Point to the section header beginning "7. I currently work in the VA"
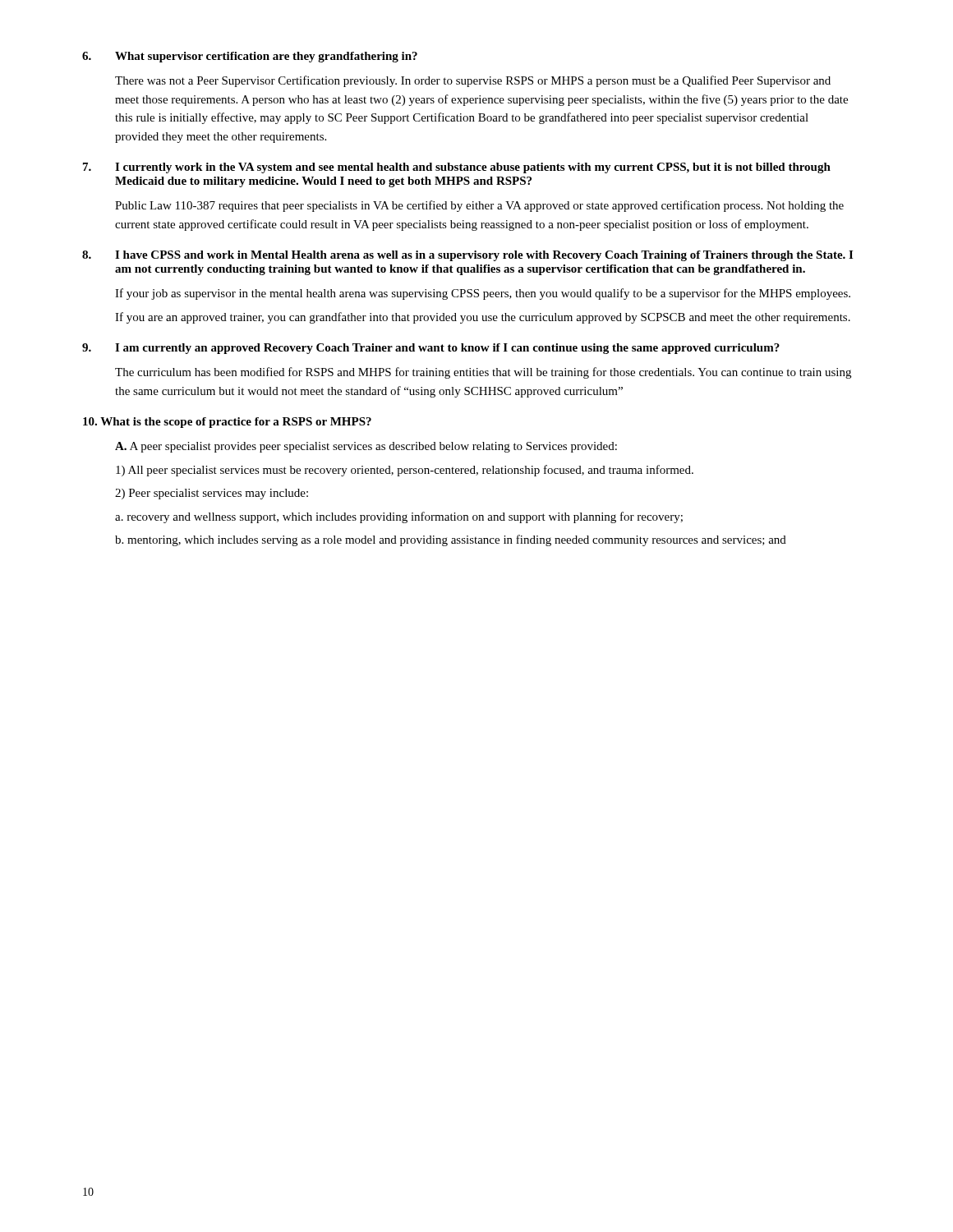Viewport: 953px width, 1232px height. pos(468,174)
